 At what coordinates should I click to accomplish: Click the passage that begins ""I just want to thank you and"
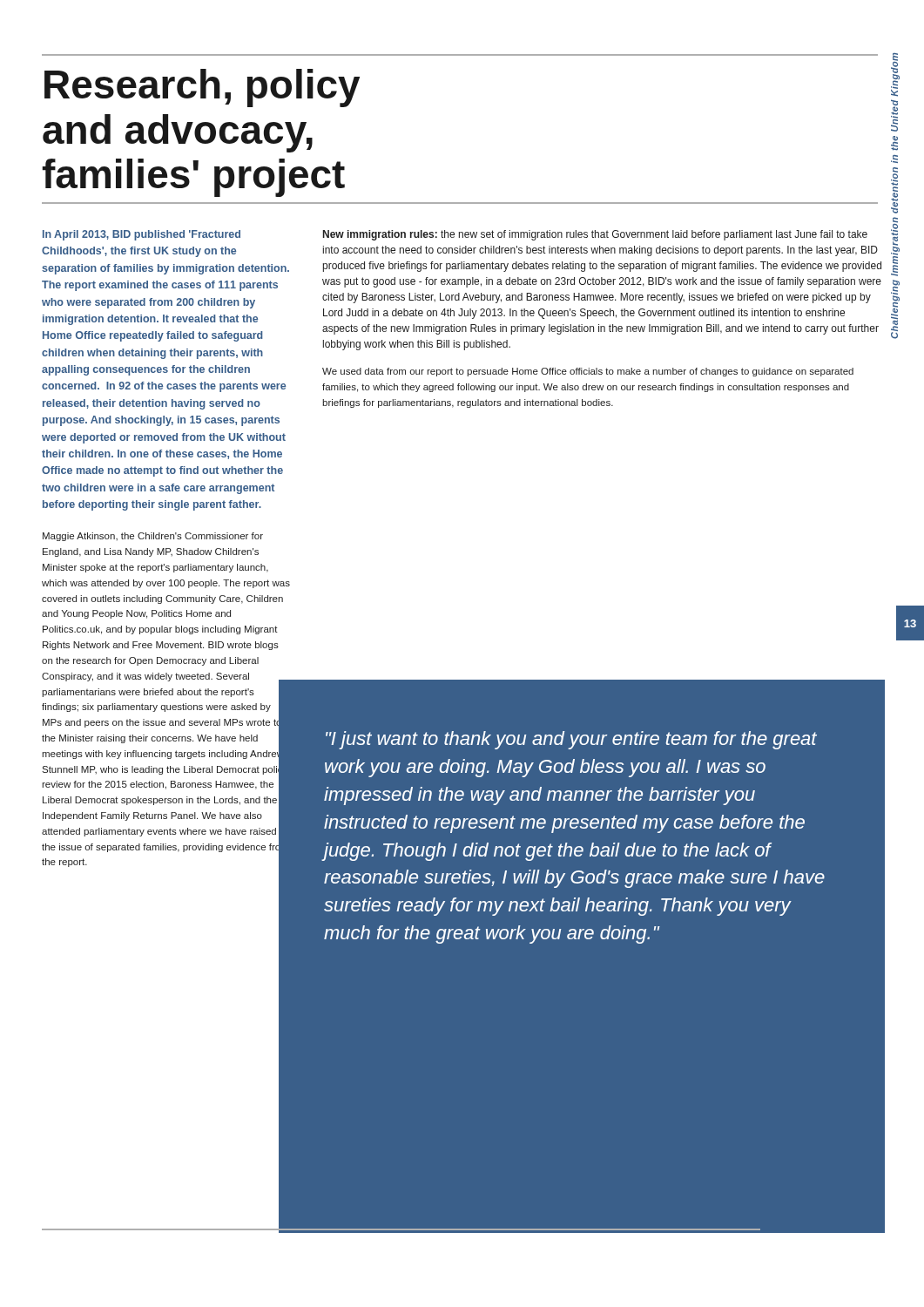pos(582,836)
